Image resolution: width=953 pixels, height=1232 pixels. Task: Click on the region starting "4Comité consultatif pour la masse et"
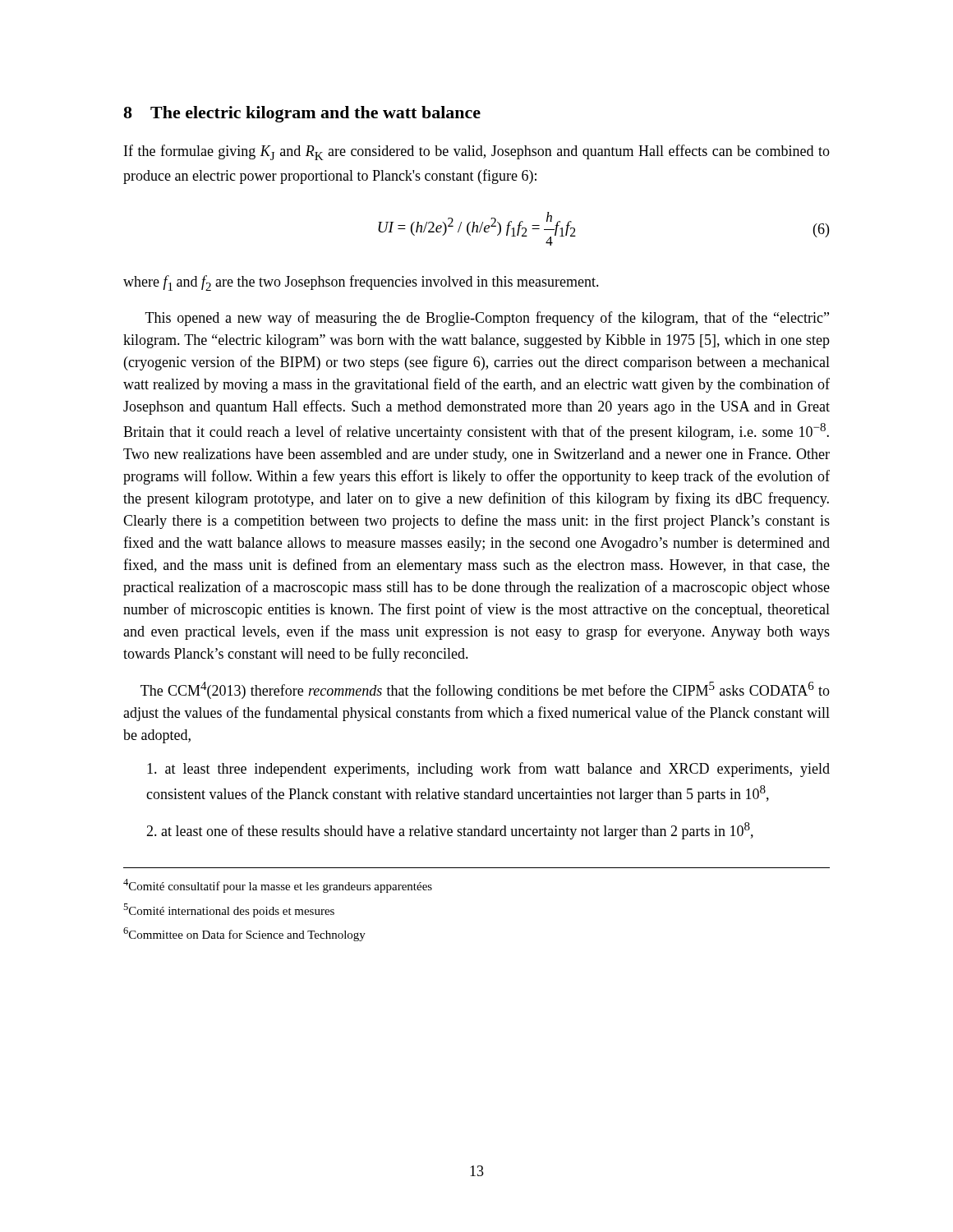pos(278,885)
